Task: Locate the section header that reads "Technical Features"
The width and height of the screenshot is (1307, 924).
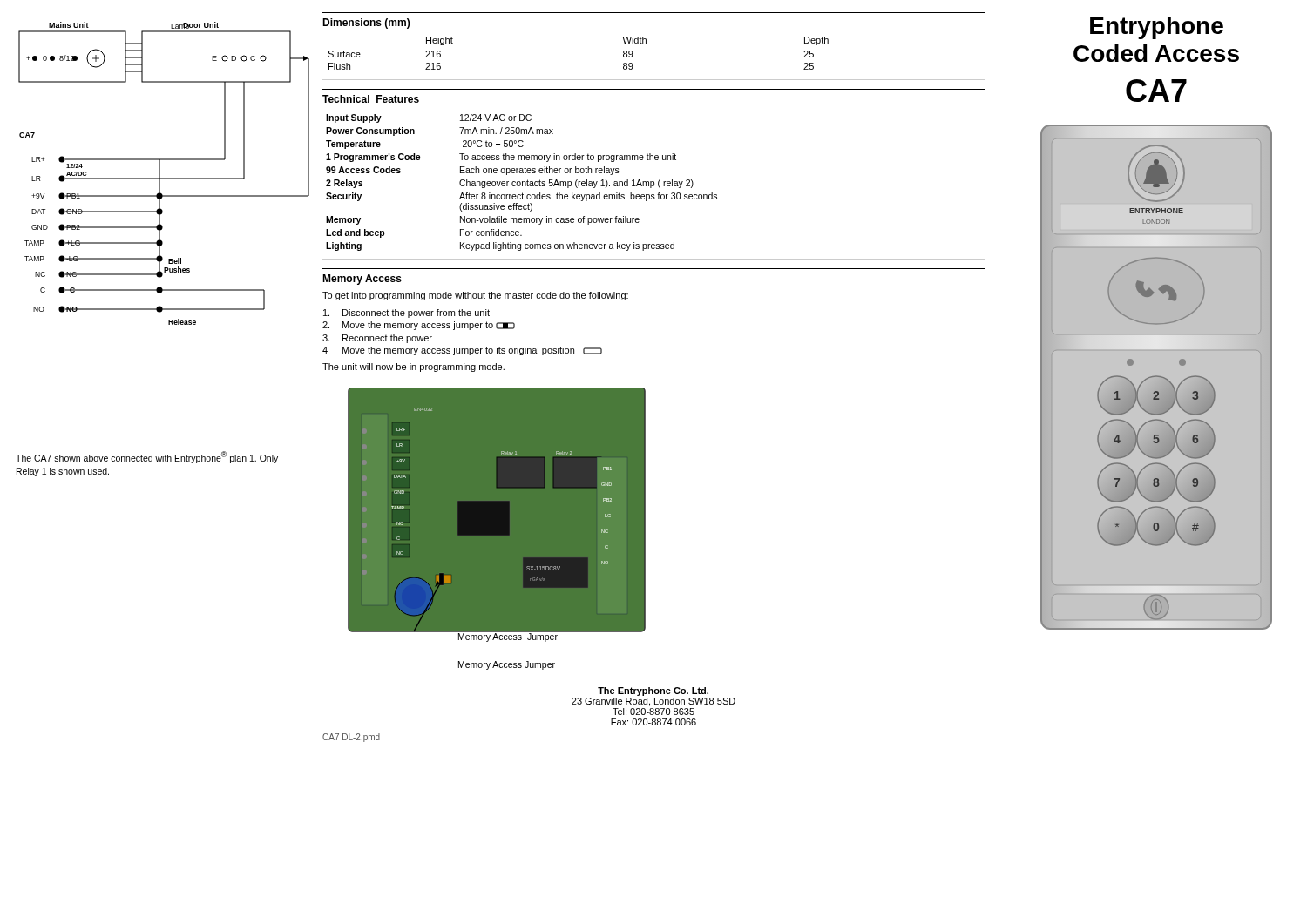Action: click(x=371, y=99)
